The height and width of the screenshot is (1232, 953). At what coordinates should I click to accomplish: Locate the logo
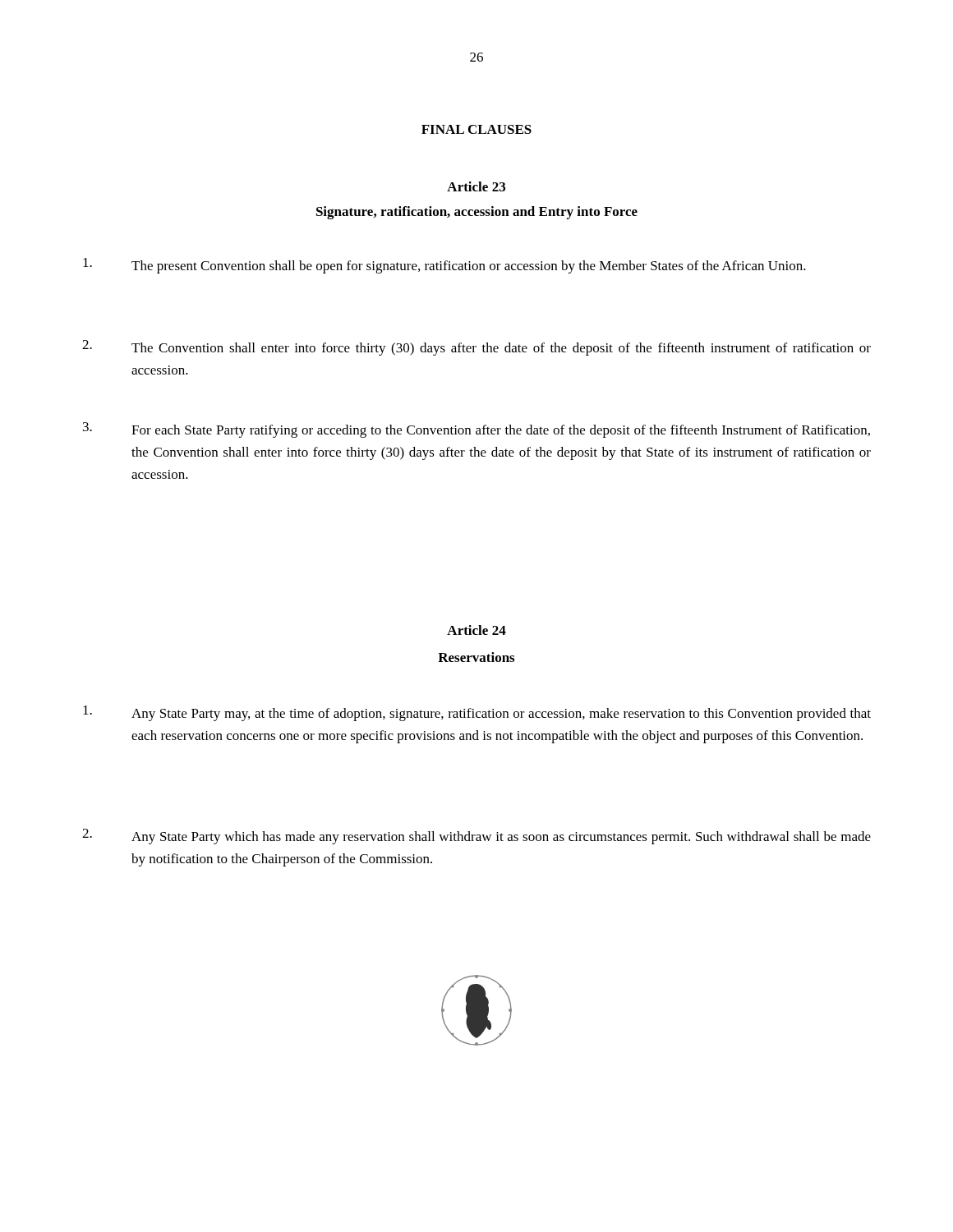tap(476, 1012)
